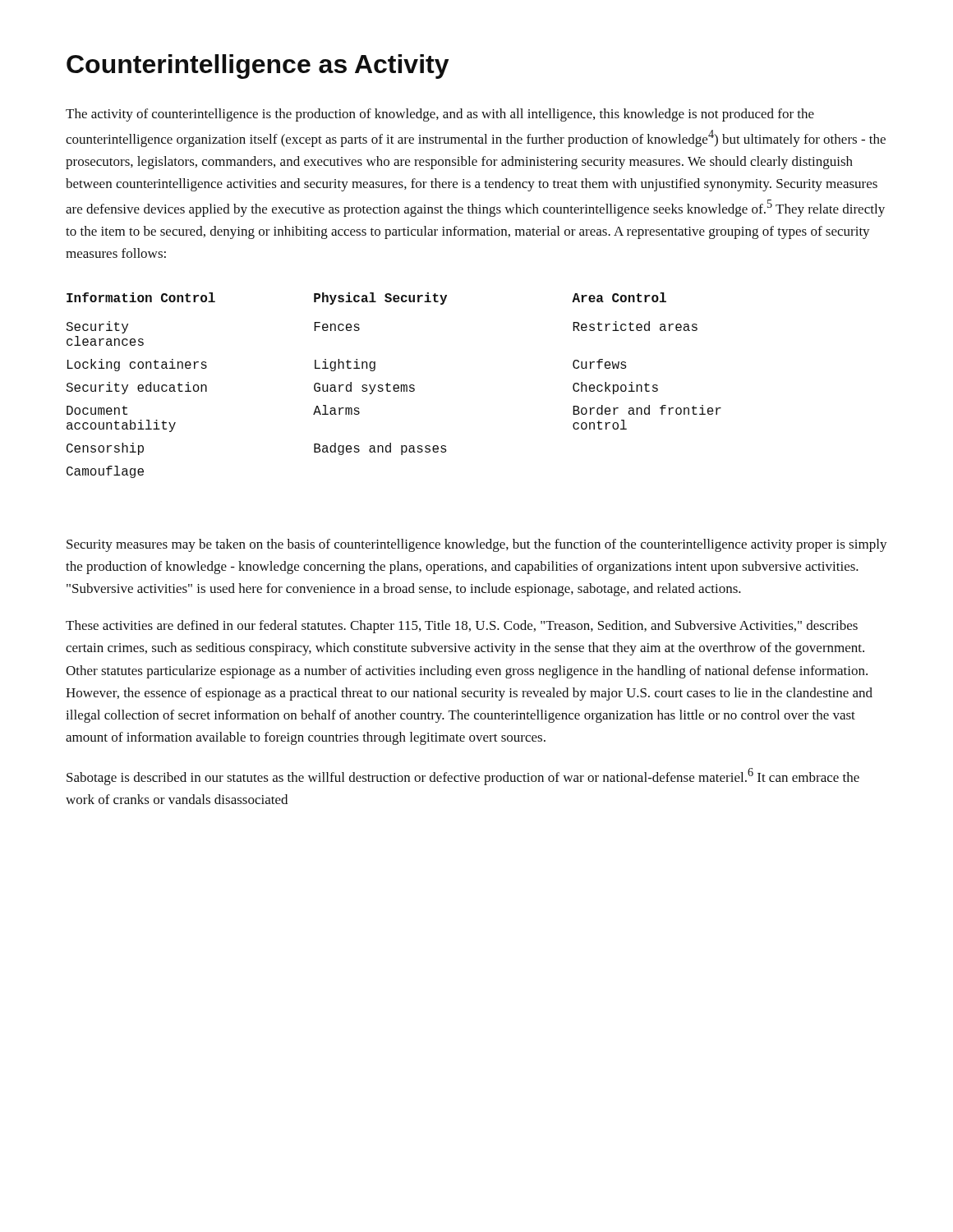Click on the text block starting "The activity of counterintelligence is the"
This screenshot has height=1232, width=953.
(x=476, y=184)
